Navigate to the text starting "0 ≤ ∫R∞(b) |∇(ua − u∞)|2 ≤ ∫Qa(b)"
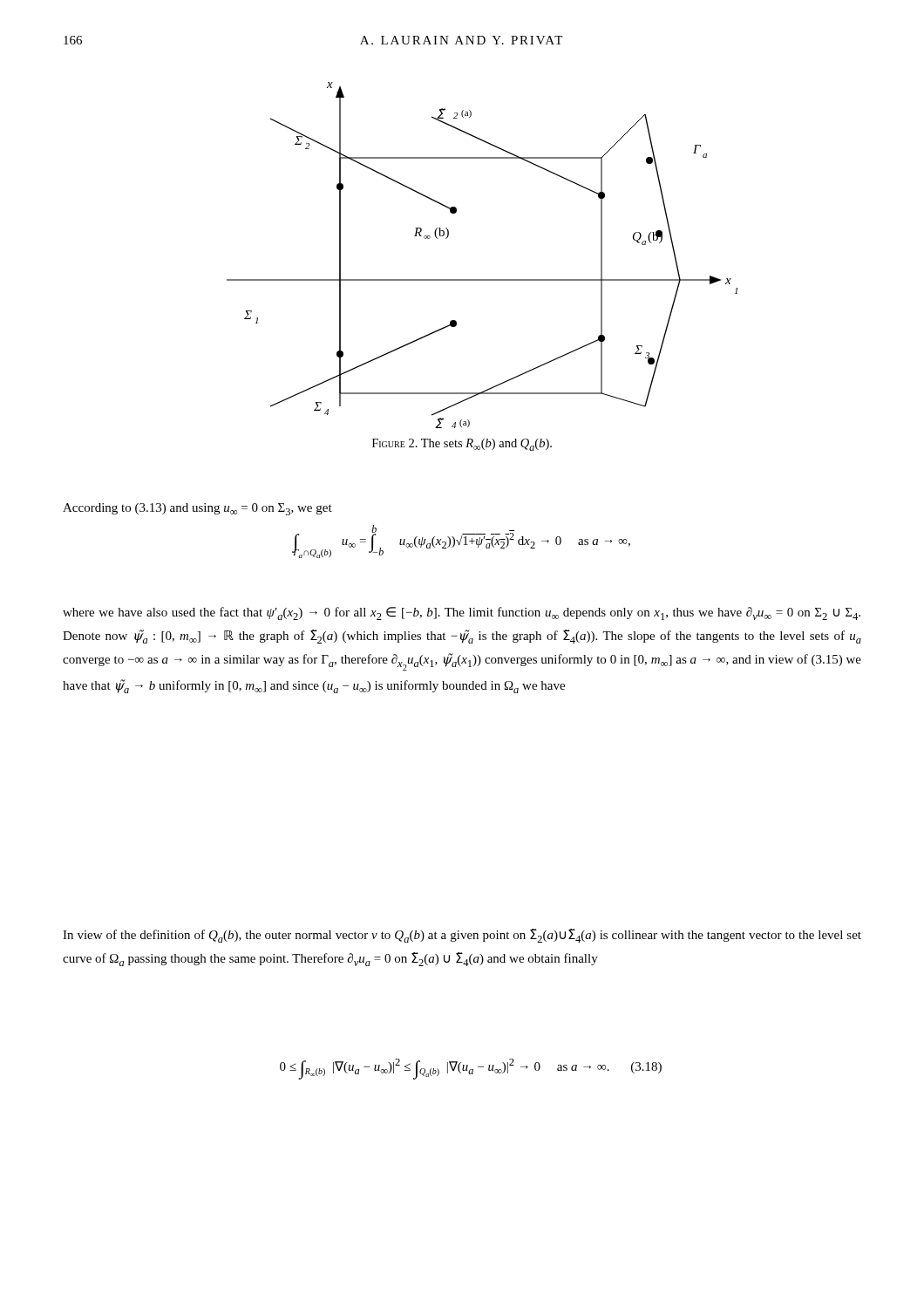This screenshot has width=924, height=1308. click(471, 1068)
